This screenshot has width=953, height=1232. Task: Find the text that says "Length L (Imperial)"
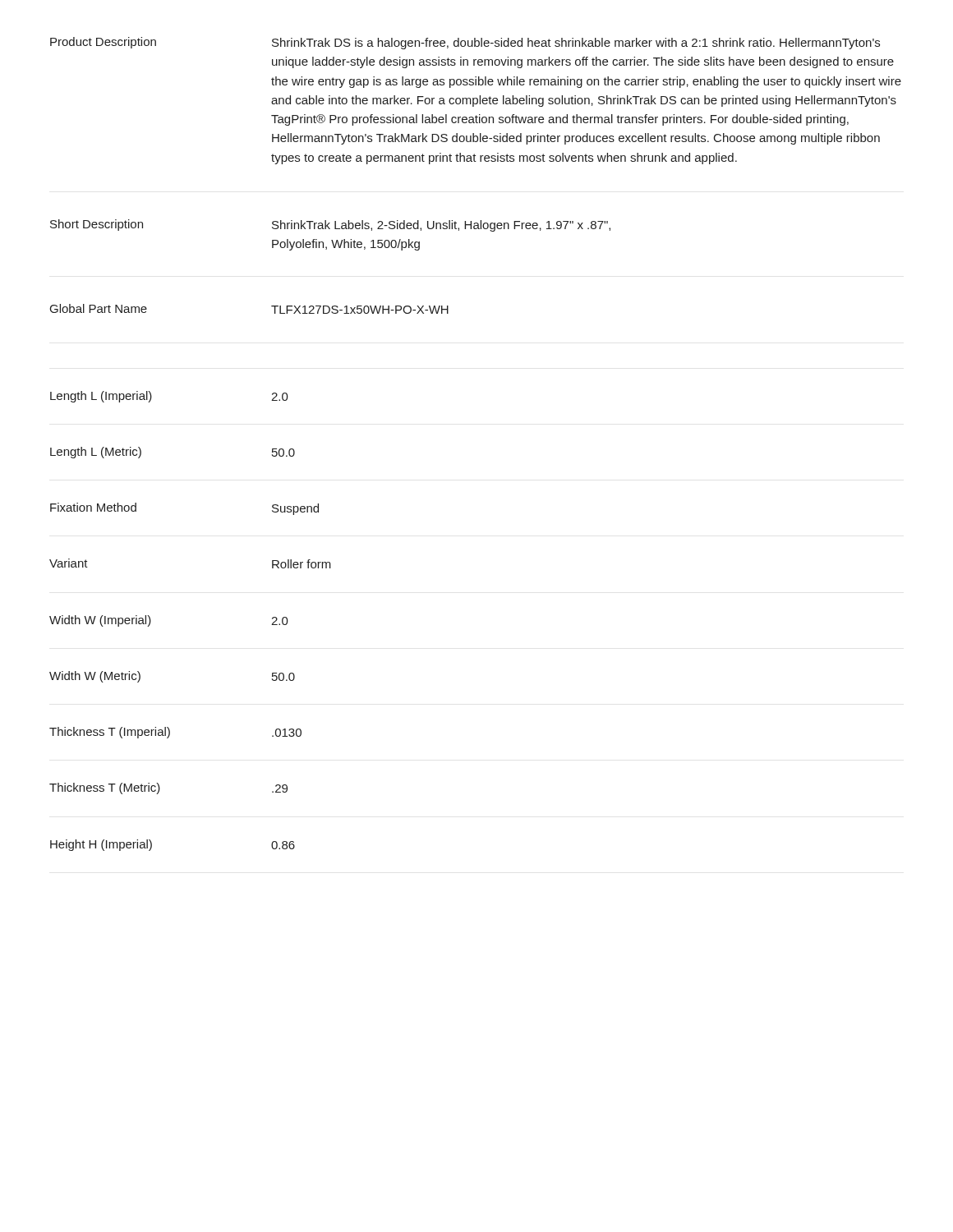[101, 395]
